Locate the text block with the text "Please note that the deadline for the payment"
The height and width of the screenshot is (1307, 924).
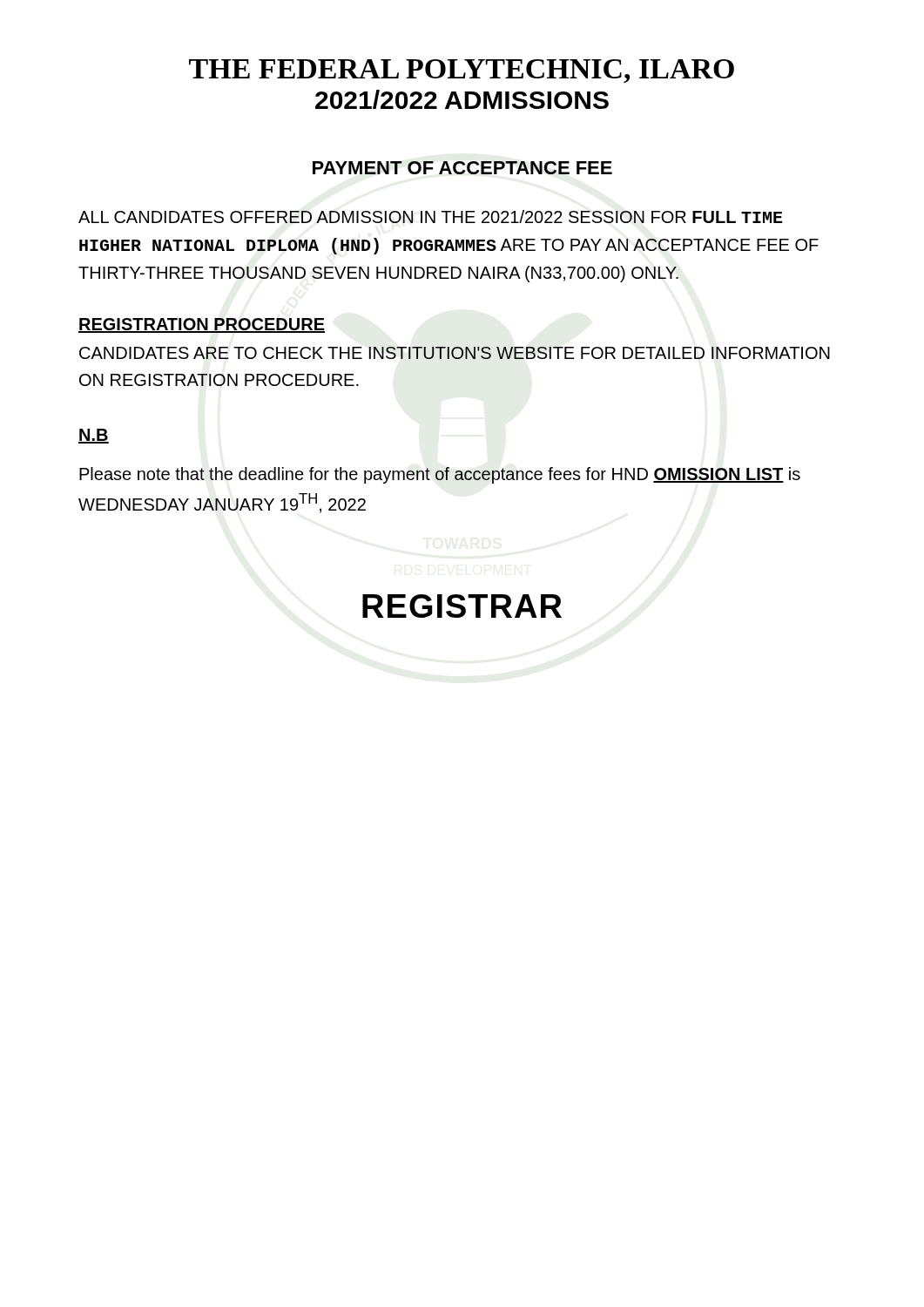coord(440,489)
